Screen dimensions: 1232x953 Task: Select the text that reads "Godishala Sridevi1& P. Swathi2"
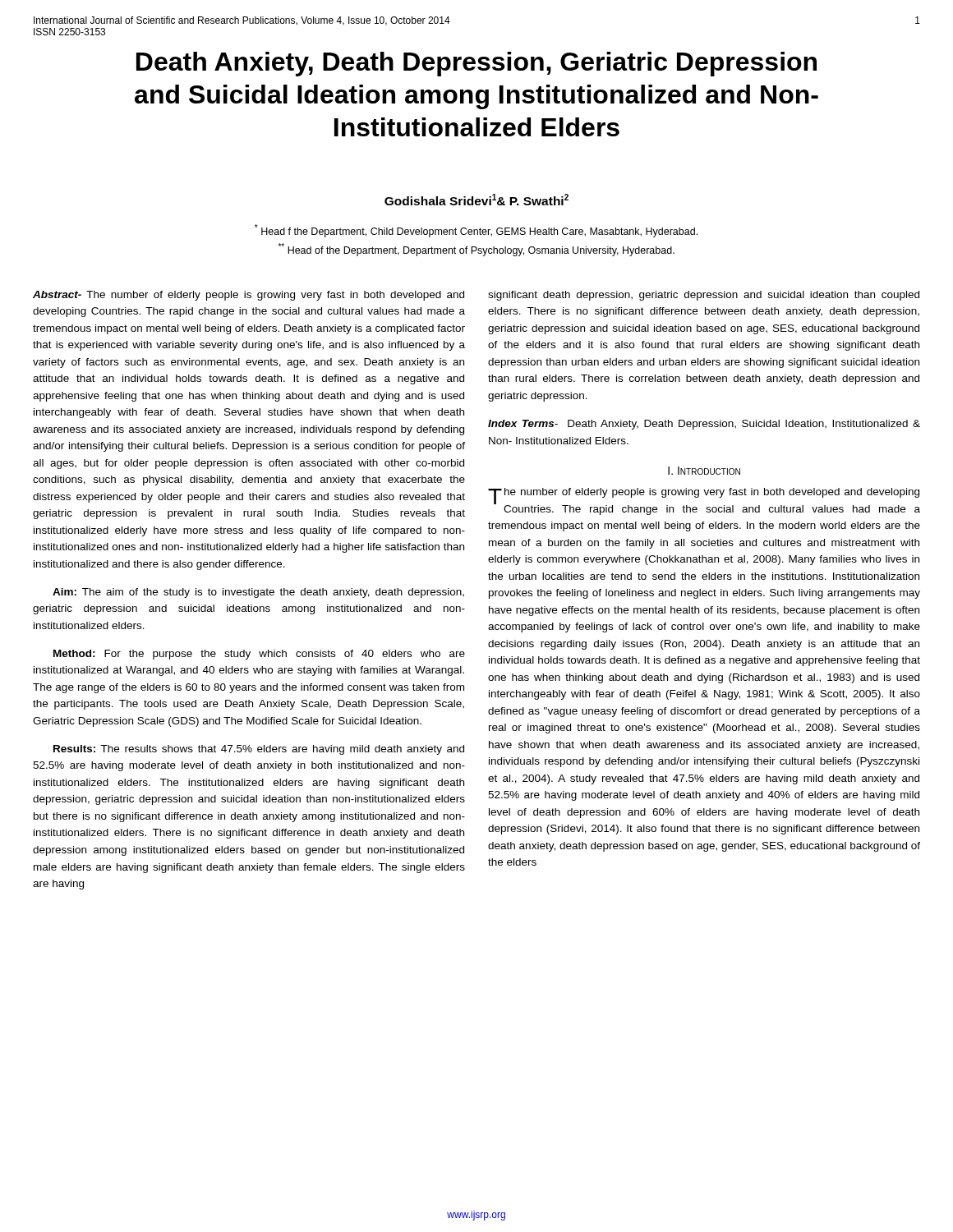click(476, 201)
